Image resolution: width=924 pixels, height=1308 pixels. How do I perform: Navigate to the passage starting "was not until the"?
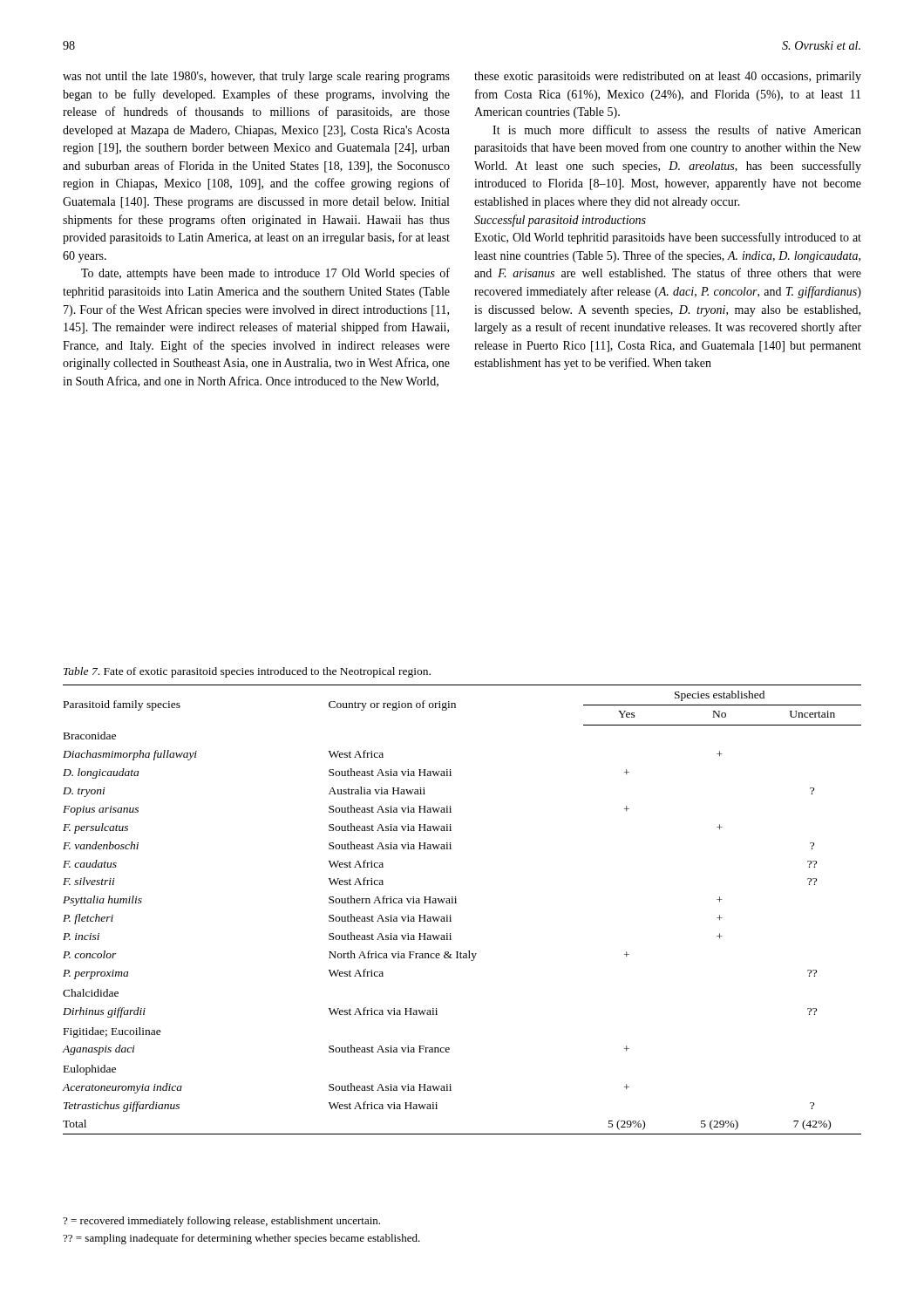[x=256, y=167]
